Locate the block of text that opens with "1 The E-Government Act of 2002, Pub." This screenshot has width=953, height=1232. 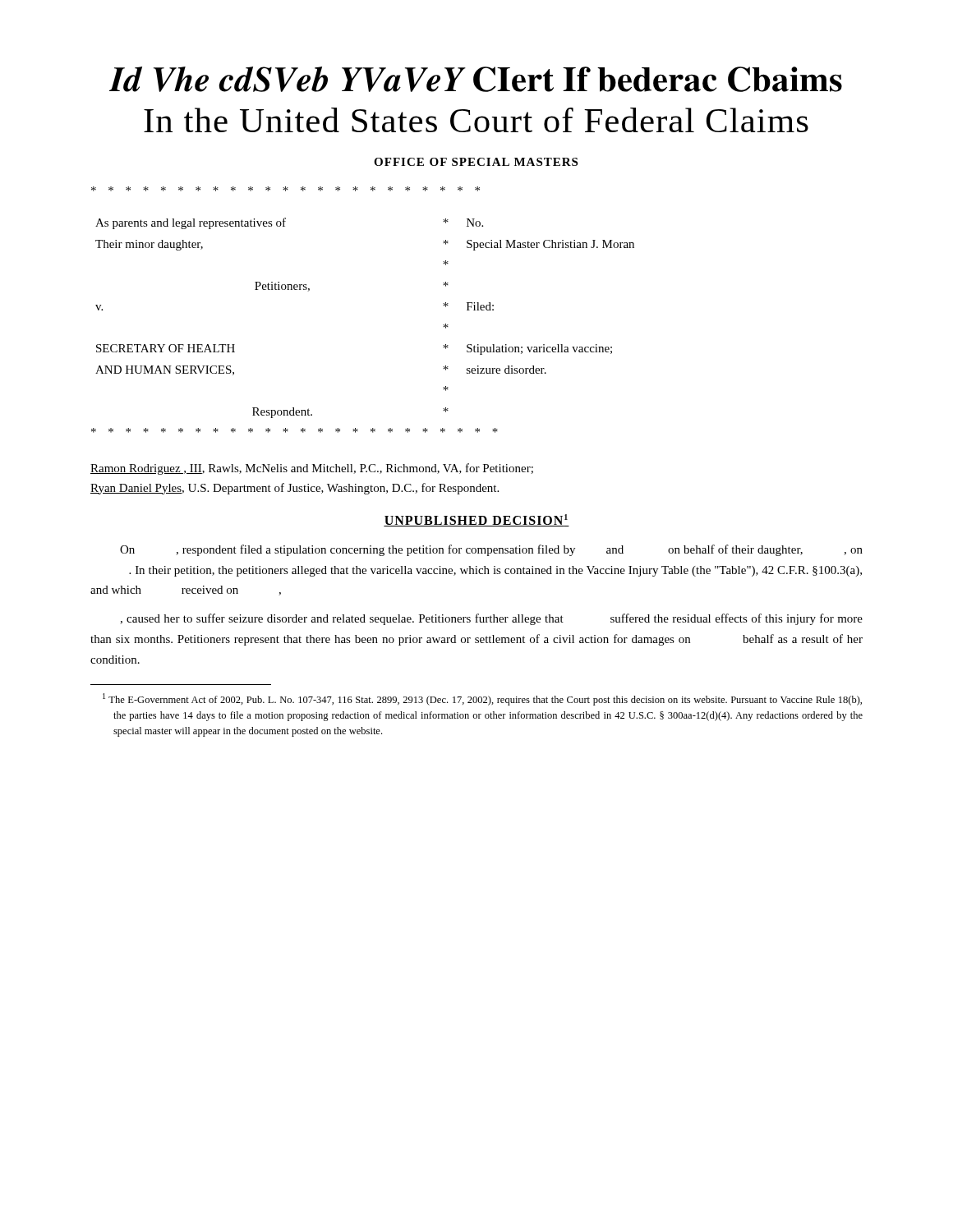(x=482, y=714)
